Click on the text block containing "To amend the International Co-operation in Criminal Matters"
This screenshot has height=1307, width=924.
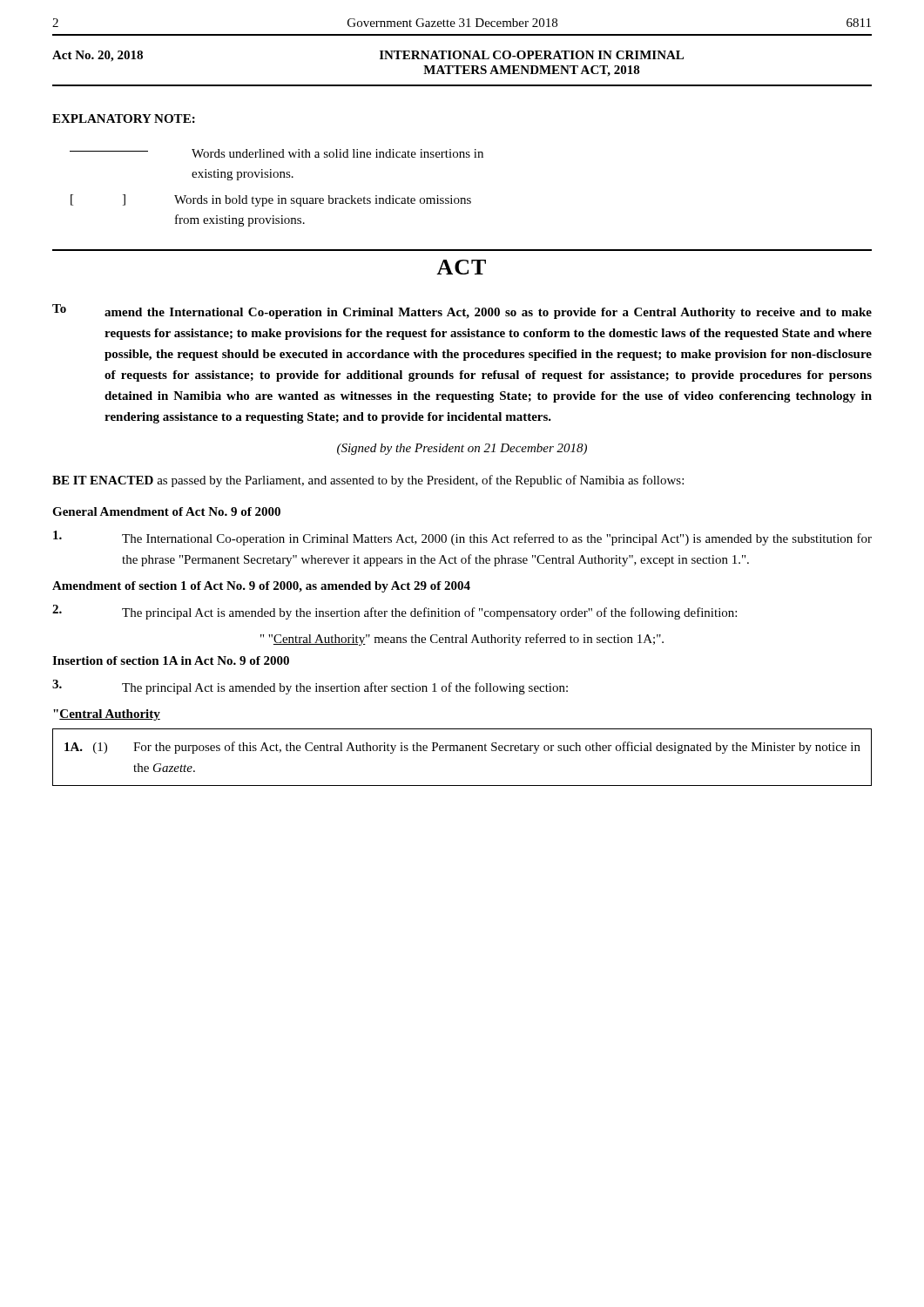462,544
